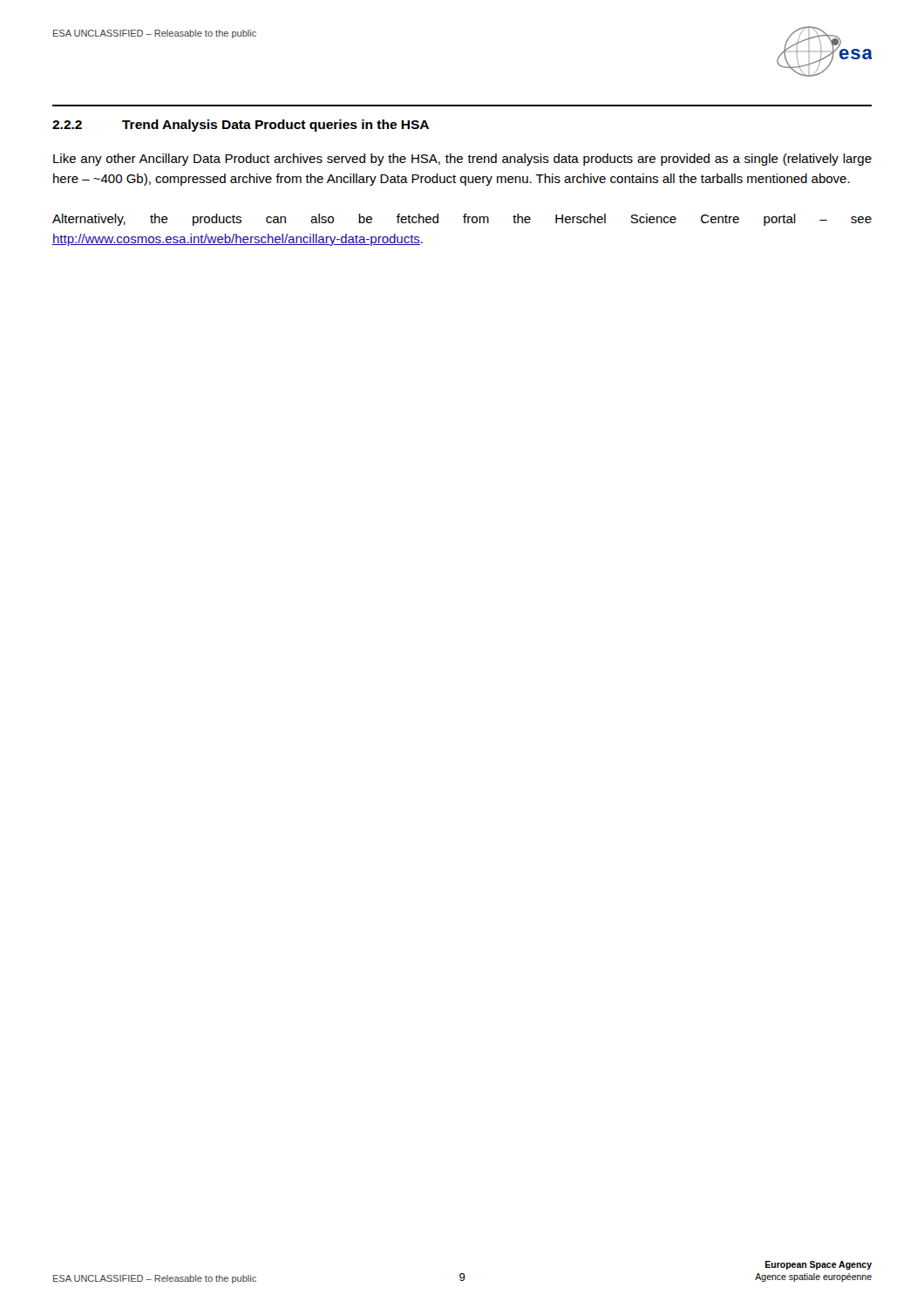Image resolution: width=924 pixels, height=1308 pixels.
Task: Point to the text starting "Alternatively, the products can also be fetched from"
Action: click(x=462, y=228)
